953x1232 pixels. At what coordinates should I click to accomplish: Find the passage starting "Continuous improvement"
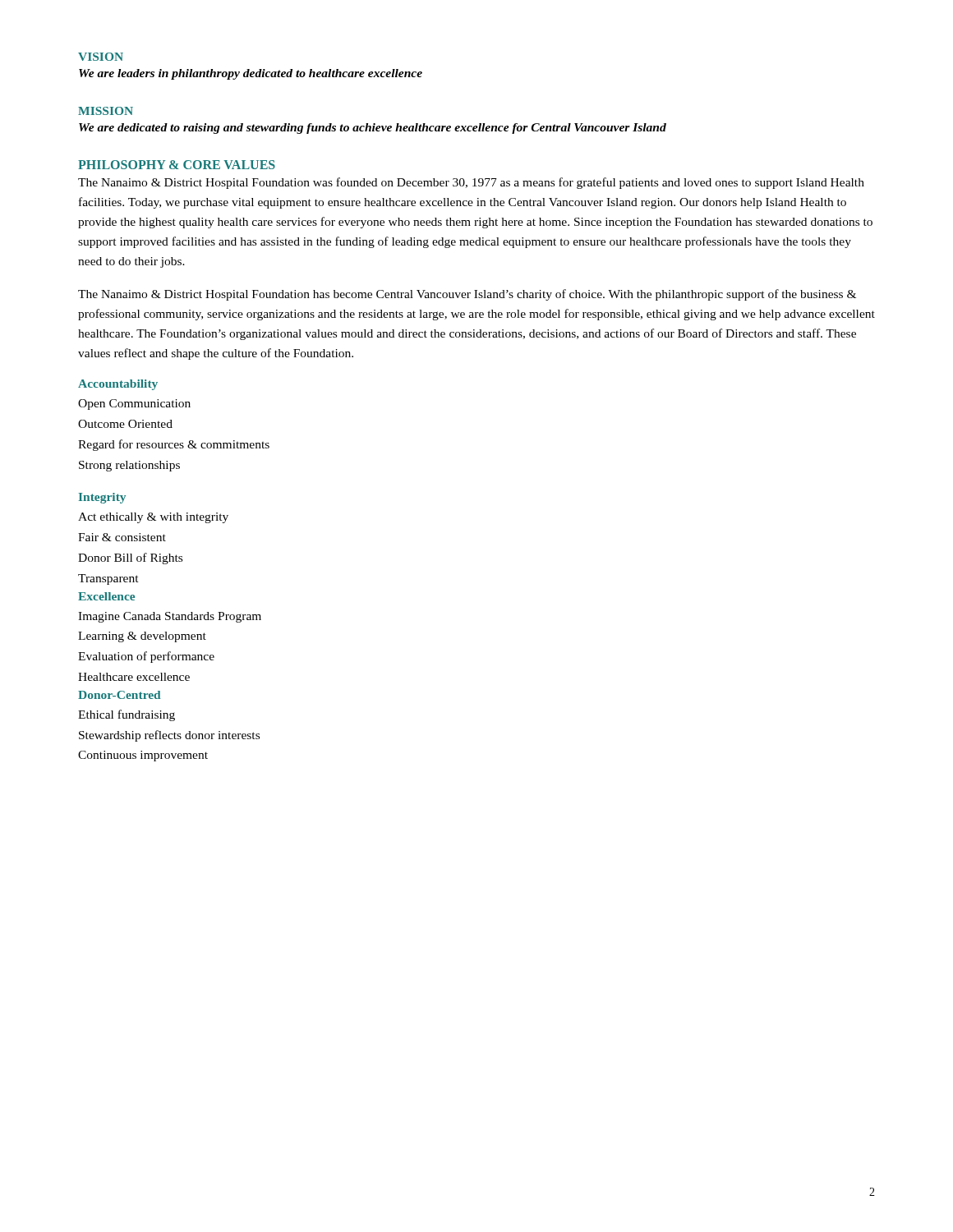pyautogui.click(x=143, y=755)
